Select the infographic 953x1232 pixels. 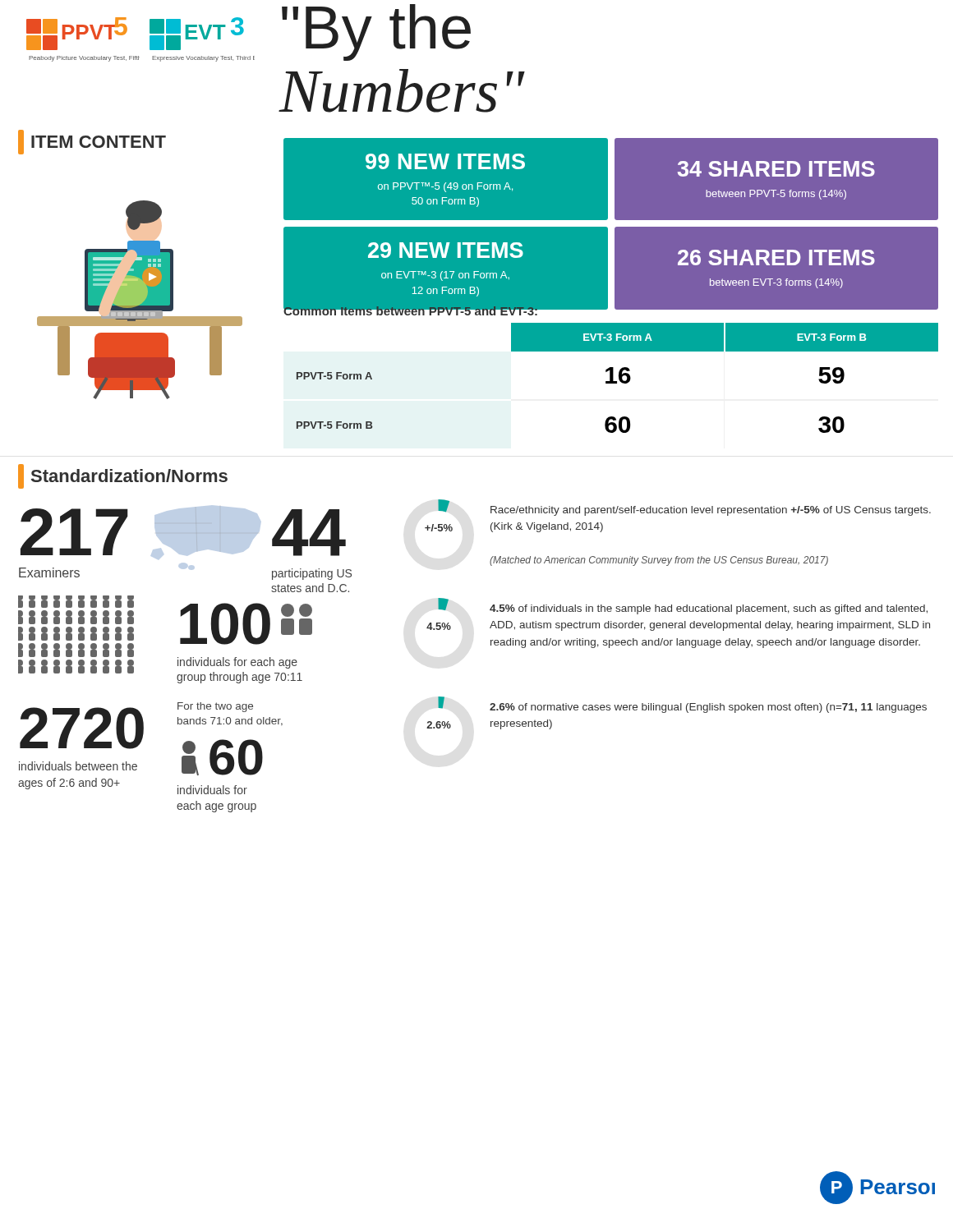click(x=86, y=648)
